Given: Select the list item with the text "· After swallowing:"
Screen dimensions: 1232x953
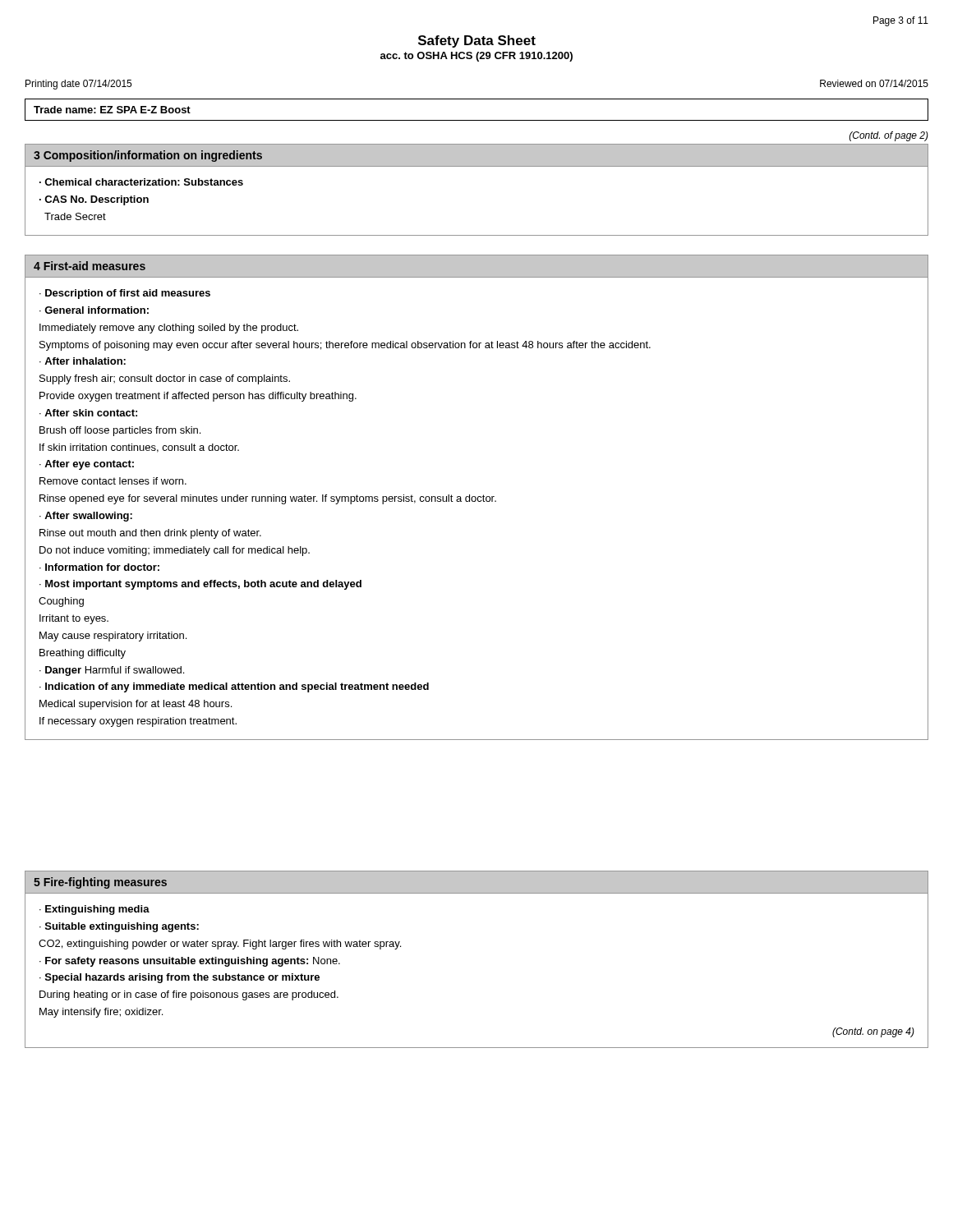Looking at the screenshot, I should (x=86, y=517).
